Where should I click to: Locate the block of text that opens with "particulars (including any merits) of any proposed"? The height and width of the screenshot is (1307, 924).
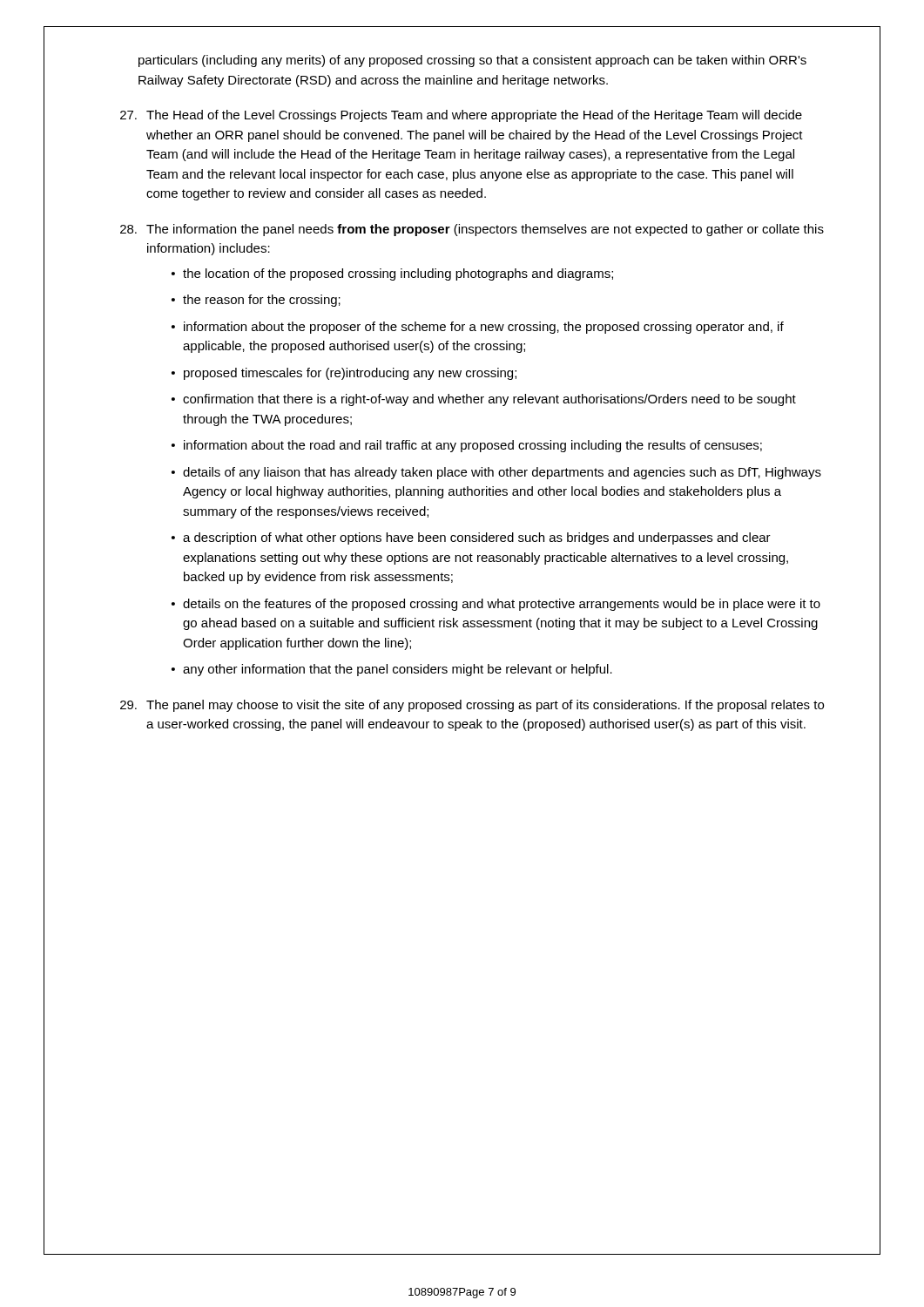[x=472, y=69]
